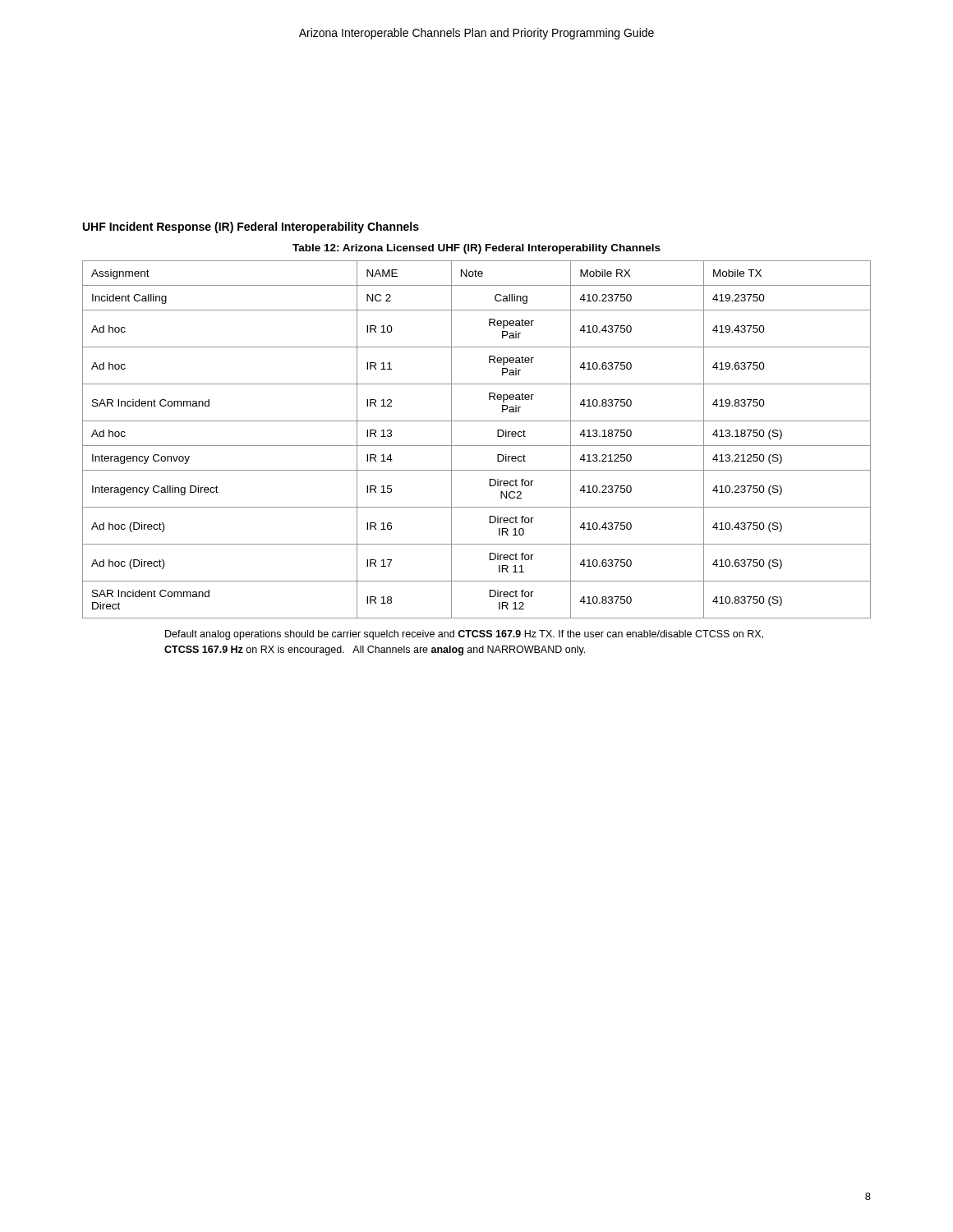Find the element starting "Table 12: Arizona"
This screenshot has width=953, height=1232.
click(x=476, y=248)
